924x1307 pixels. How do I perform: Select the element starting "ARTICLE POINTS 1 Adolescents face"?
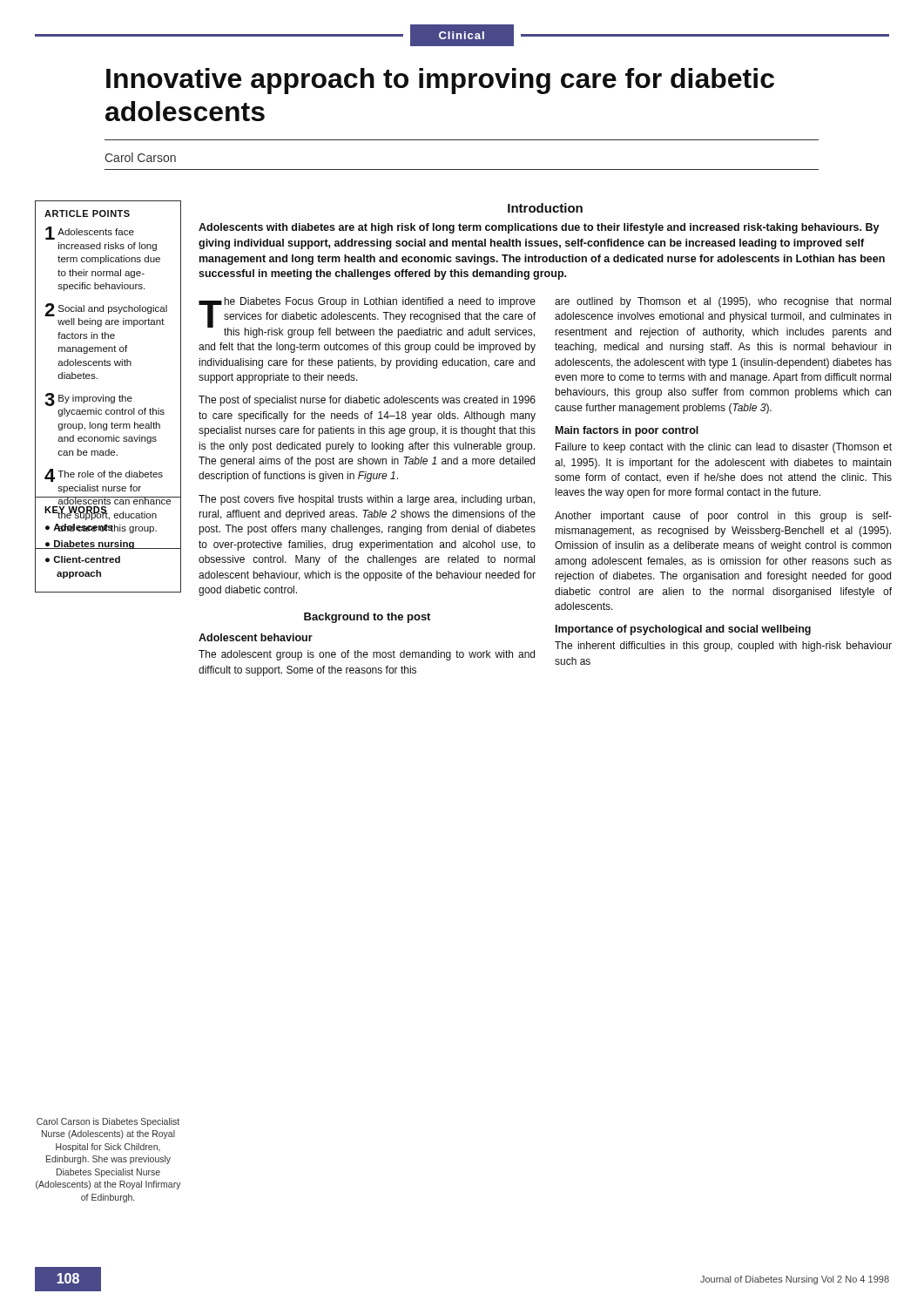(108, 375)
